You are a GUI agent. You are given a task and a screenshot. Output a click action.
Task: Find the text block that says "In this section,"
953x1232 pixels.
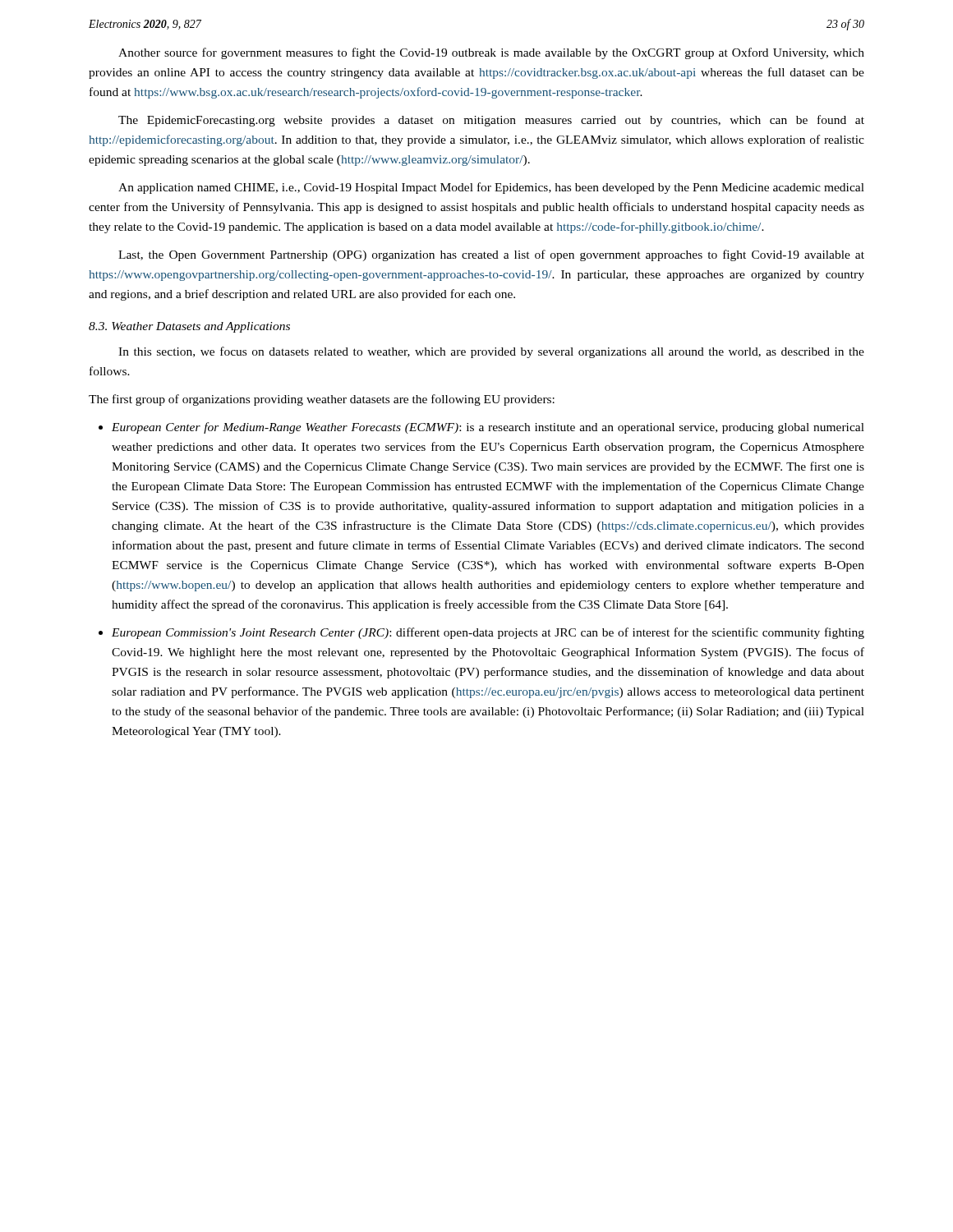[476, 361]
